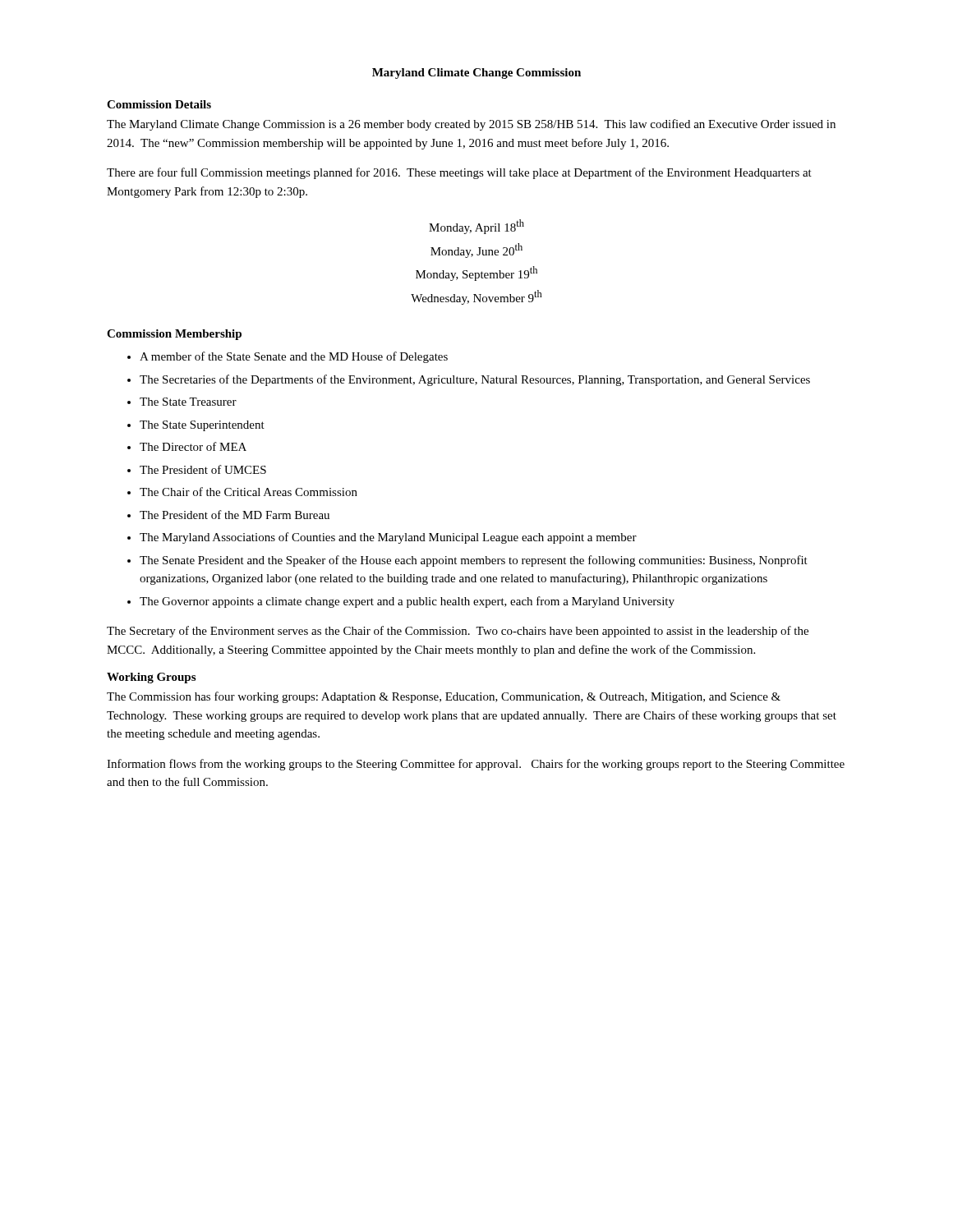Locate the text block with the text "The Commission has four working groups: Adaptation"
Viewport: 953px width, 1232px height.
click(x=472, y=715)
